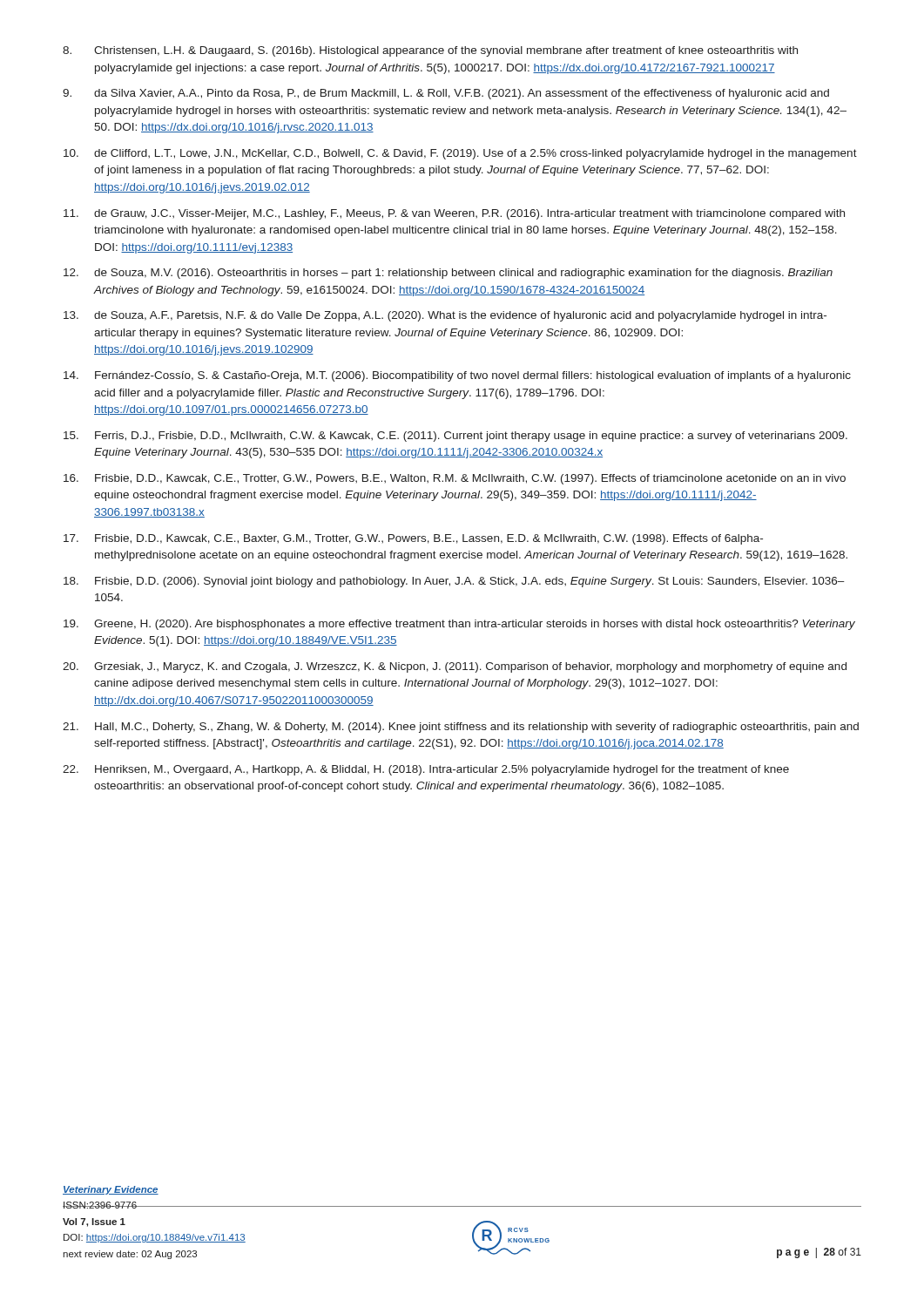Locate the element starting "14. Fernández-Cossío, S. & Castaño-Oreja, M.T."
Screen dimensions: 1307x924
click(462, 392)
